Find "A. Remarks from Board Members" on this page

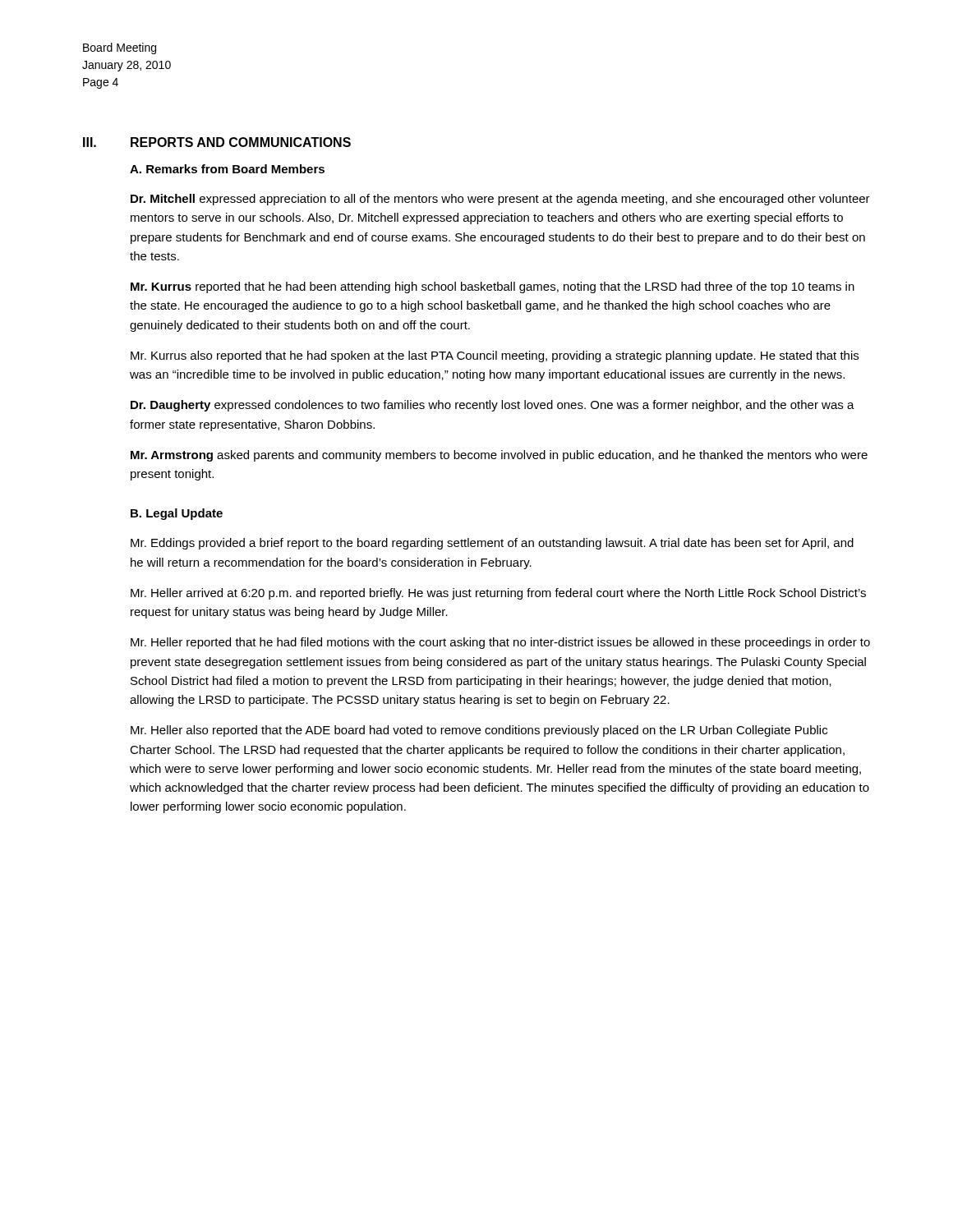[x=227, y=169]
